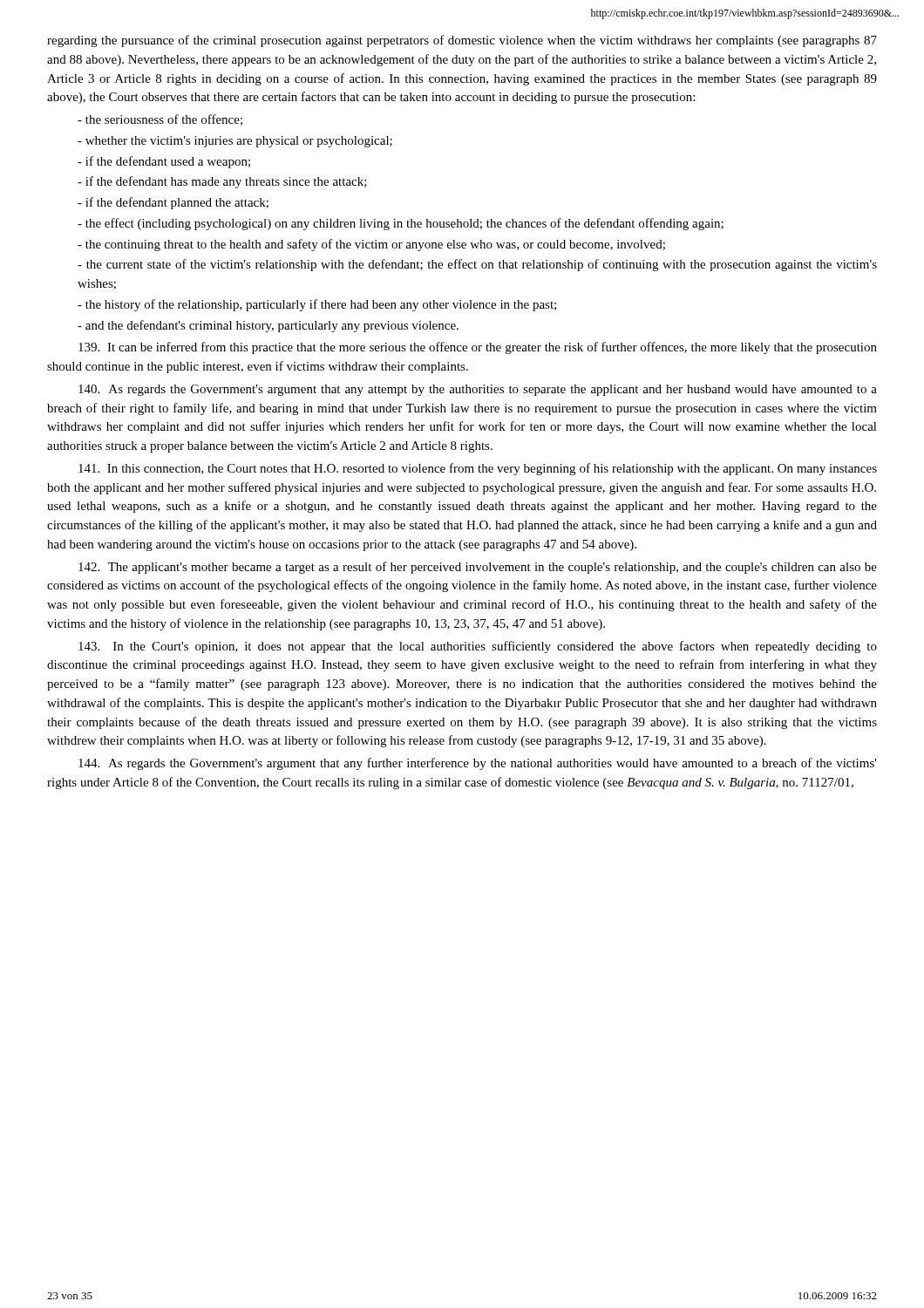Navigate to the region starting "and the defendant's criminal history, particularly any previous"
This screenshot has height=1308, width=924.
click(x=268, y=325)
